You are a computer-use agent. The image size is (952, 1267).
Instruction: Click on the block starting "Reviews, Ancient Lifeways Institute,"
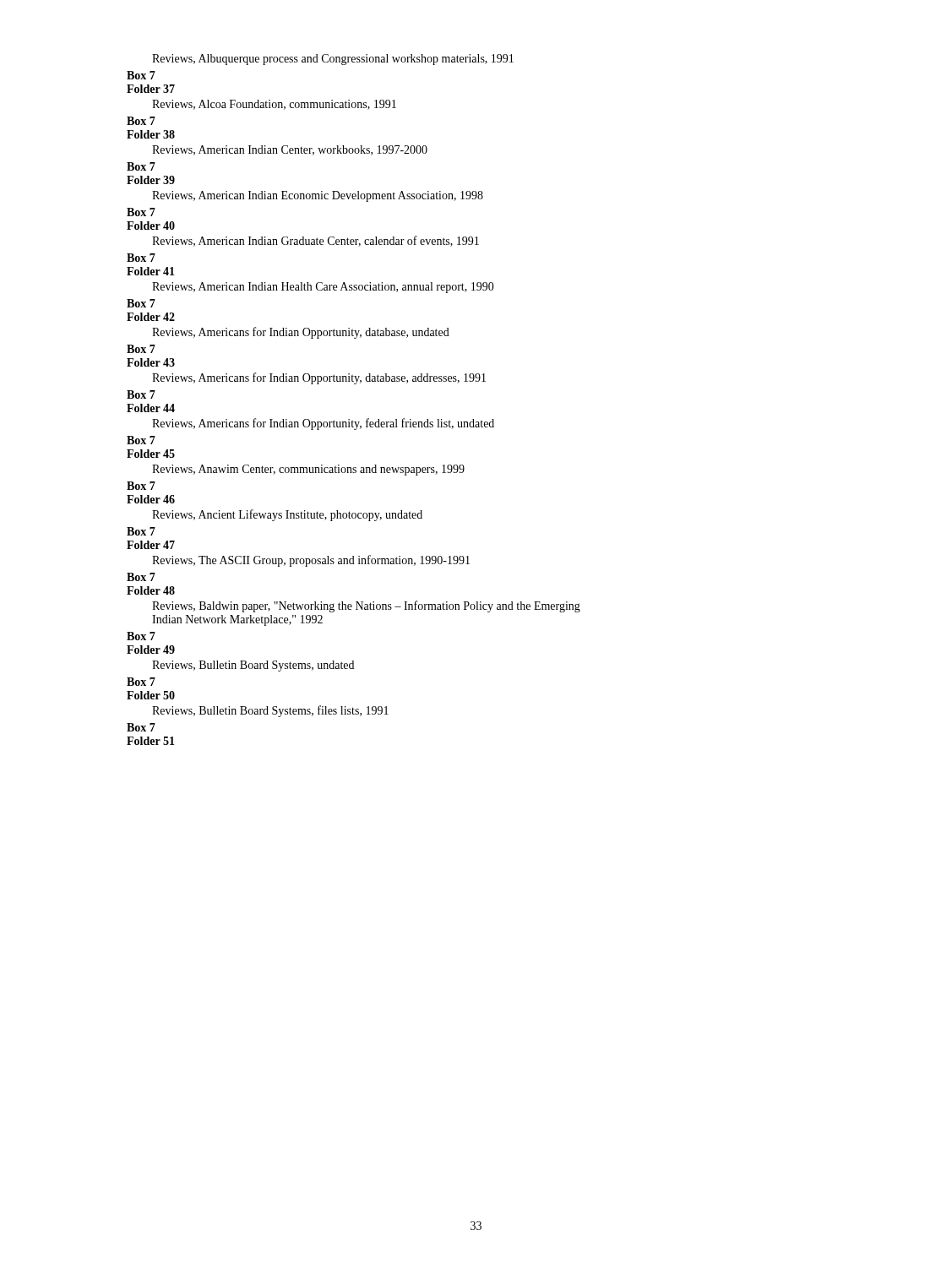[x=287, y=515]
